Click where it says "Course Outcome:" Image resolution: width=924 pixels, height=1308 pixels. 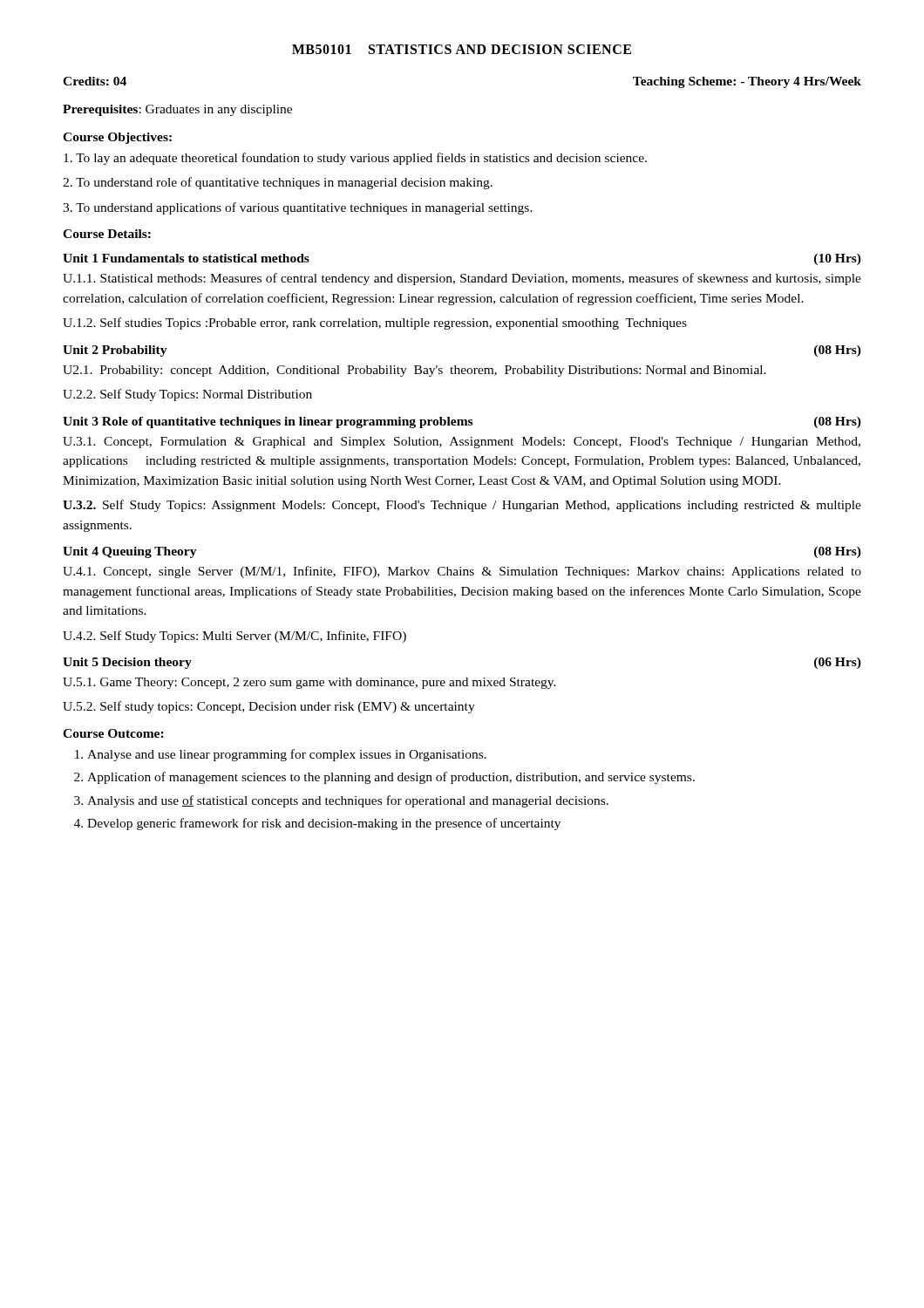[x=114, y=733]
